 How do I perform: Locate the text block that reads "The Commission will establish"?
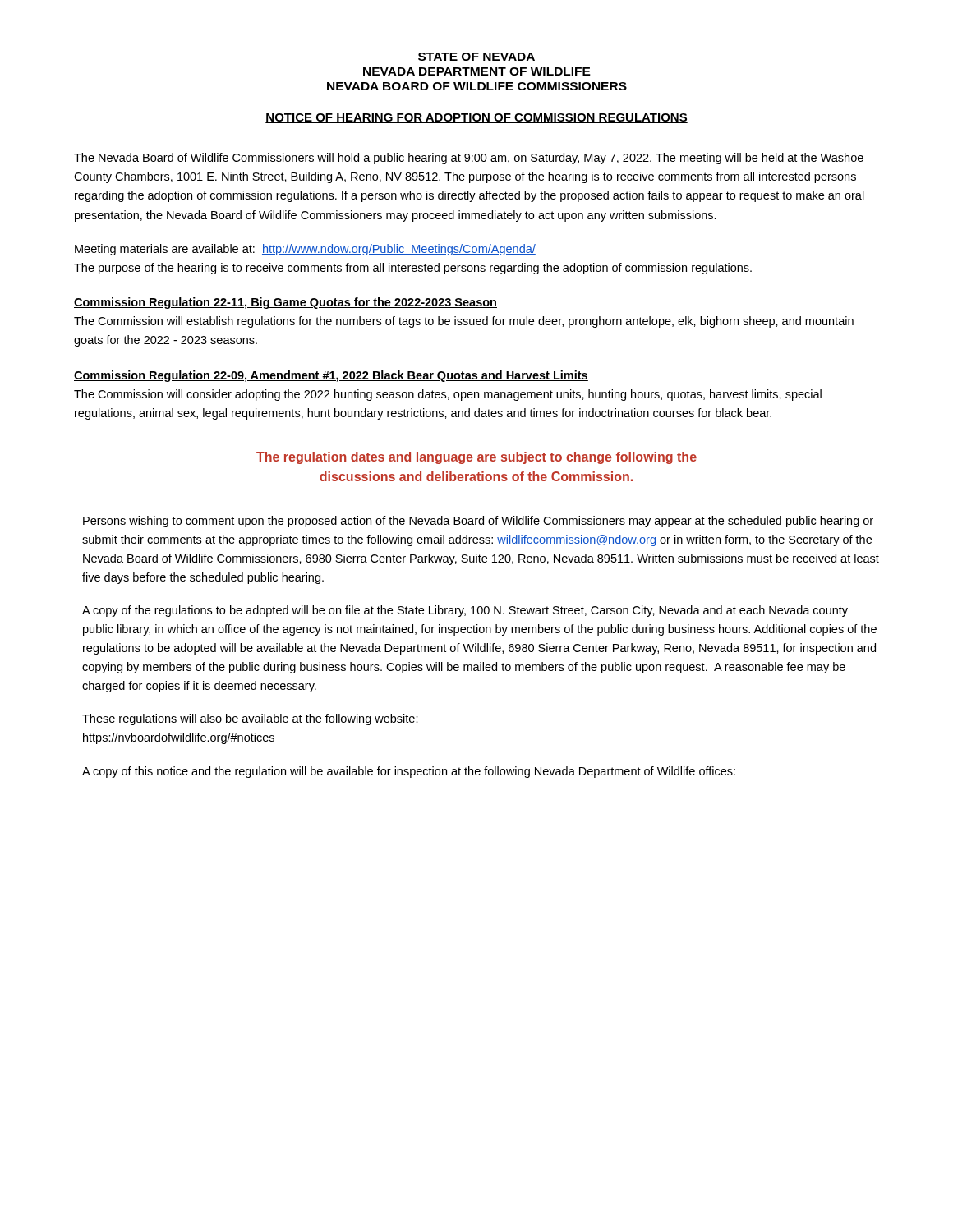click(464, 331)
